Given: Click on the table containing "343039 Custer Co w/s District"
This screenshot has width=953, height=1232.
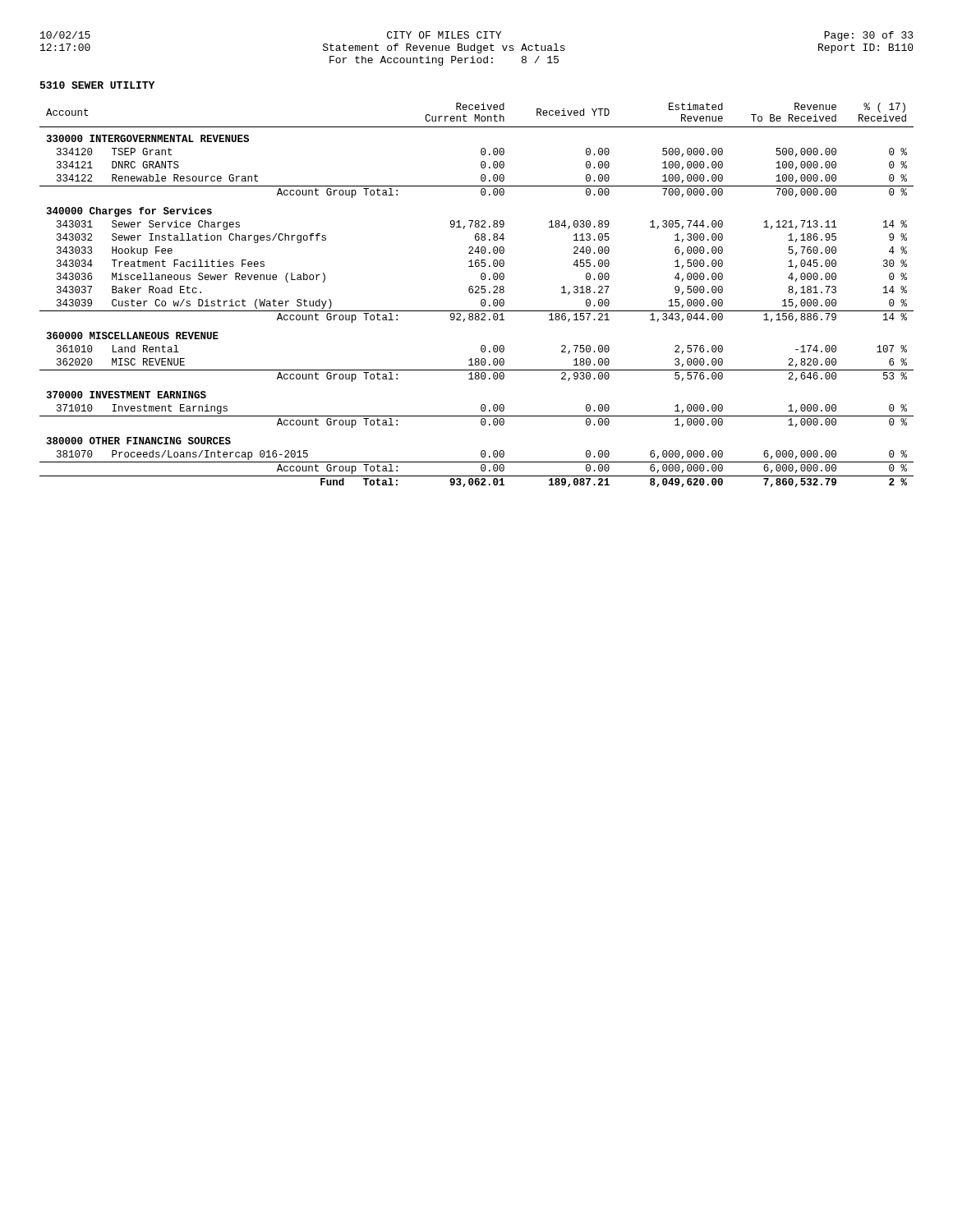Looking at the screenshot, I should click(x=476, y=295).
